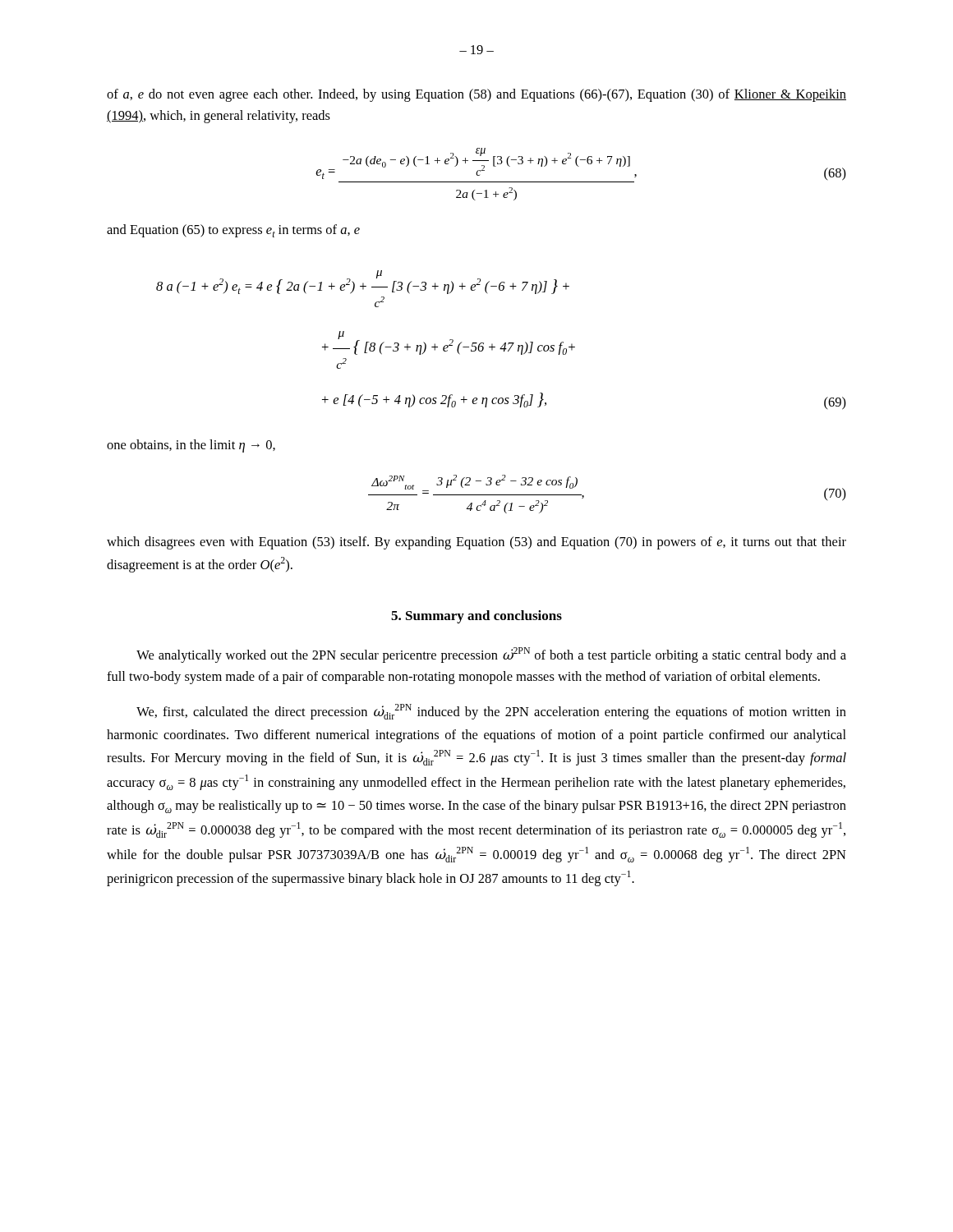
Task: Locate the text block that reads "one obtains, in the limit"
Action: (x=191, y=445)
